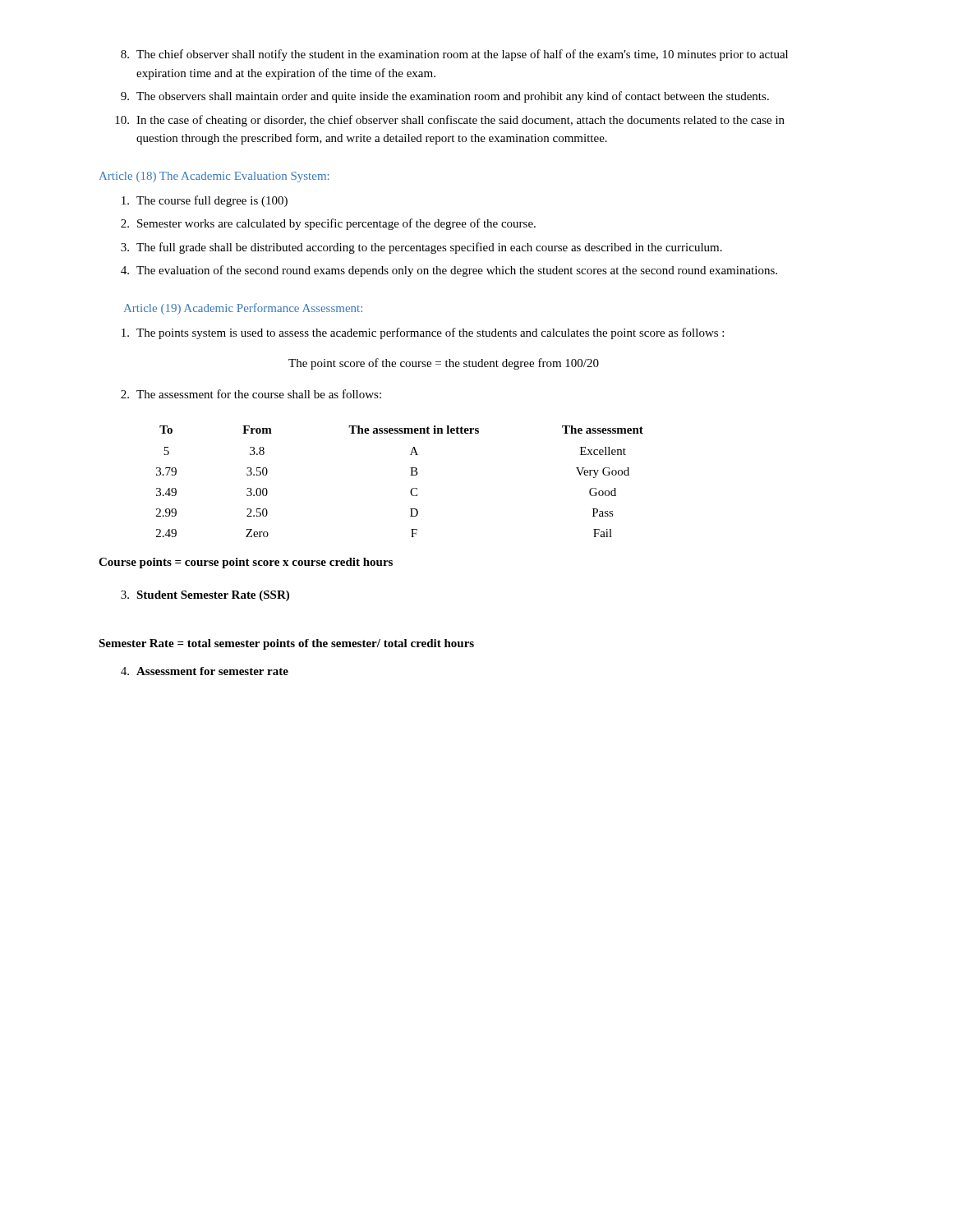Locate the block of text that opens with "4. The evaluation of the second round exams"
The image size is (953, 1232).
pyautogui.click(x=444, y=270)
